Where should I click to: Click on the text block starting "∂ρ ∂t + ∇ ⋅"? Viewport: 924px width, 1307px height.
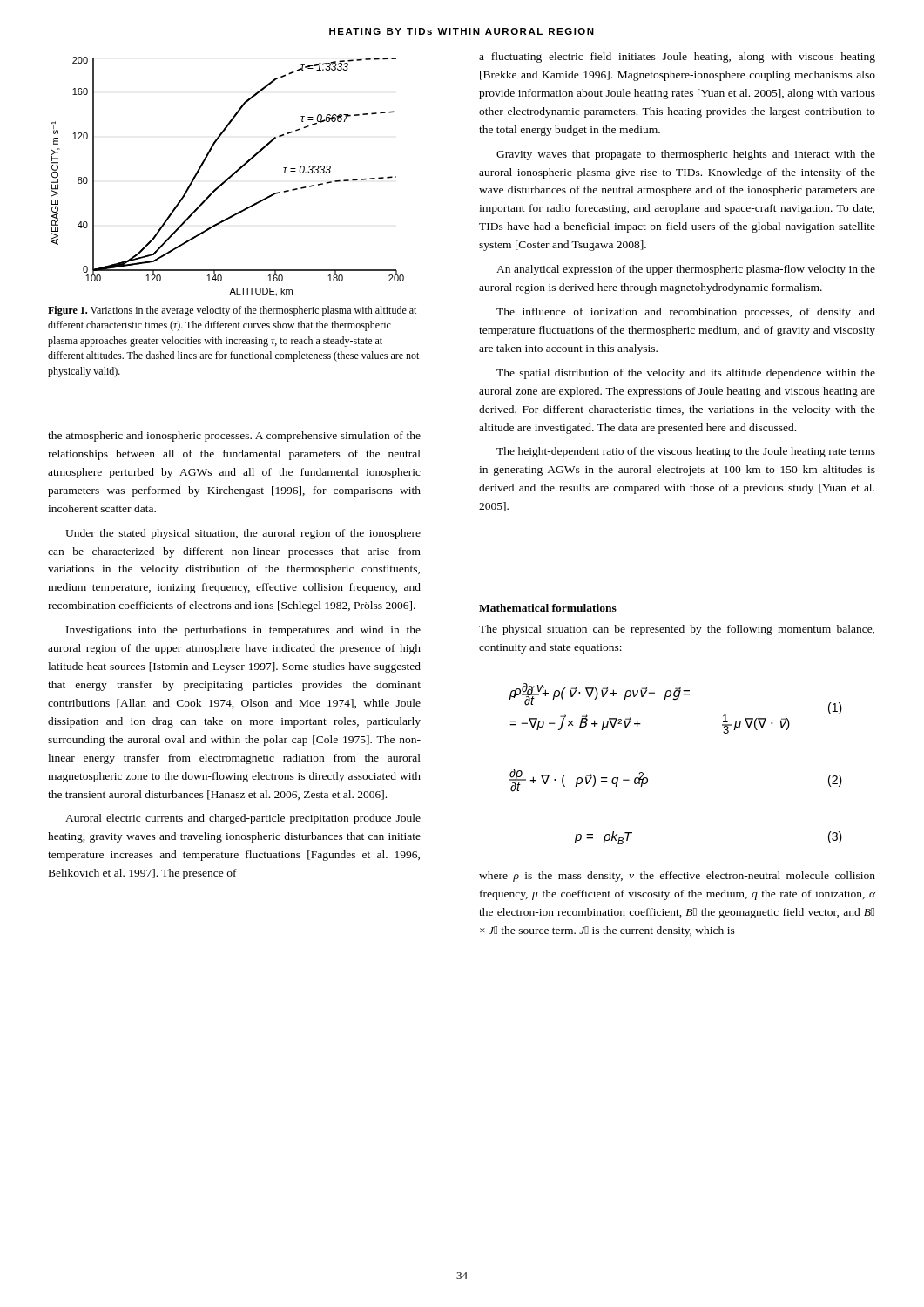coord(578,780)
